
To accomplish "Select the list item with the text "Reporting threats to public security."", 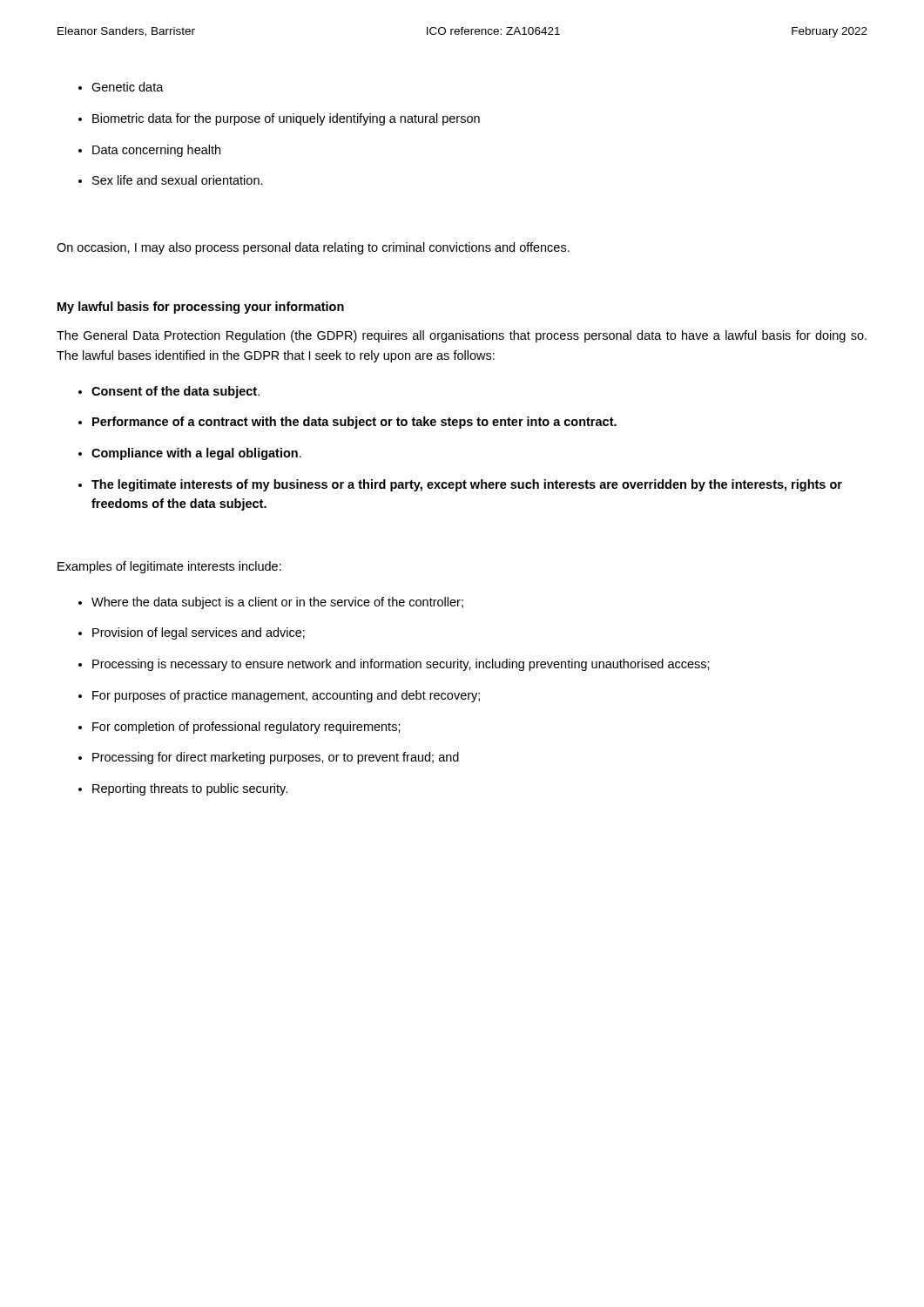I will point(190,789).
